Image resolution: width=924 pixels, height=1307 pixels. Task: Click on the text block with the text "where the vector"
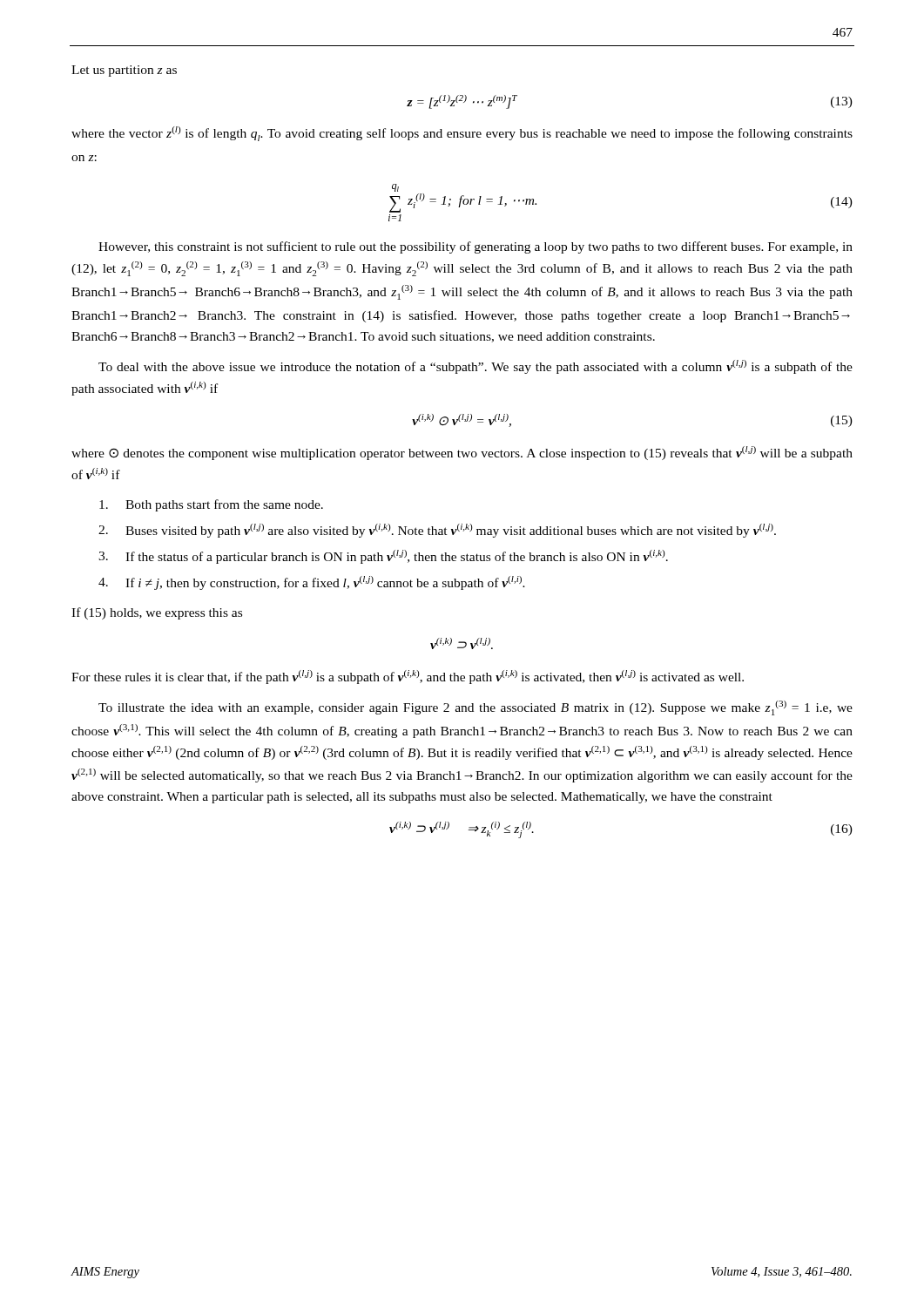pos(462,145)
